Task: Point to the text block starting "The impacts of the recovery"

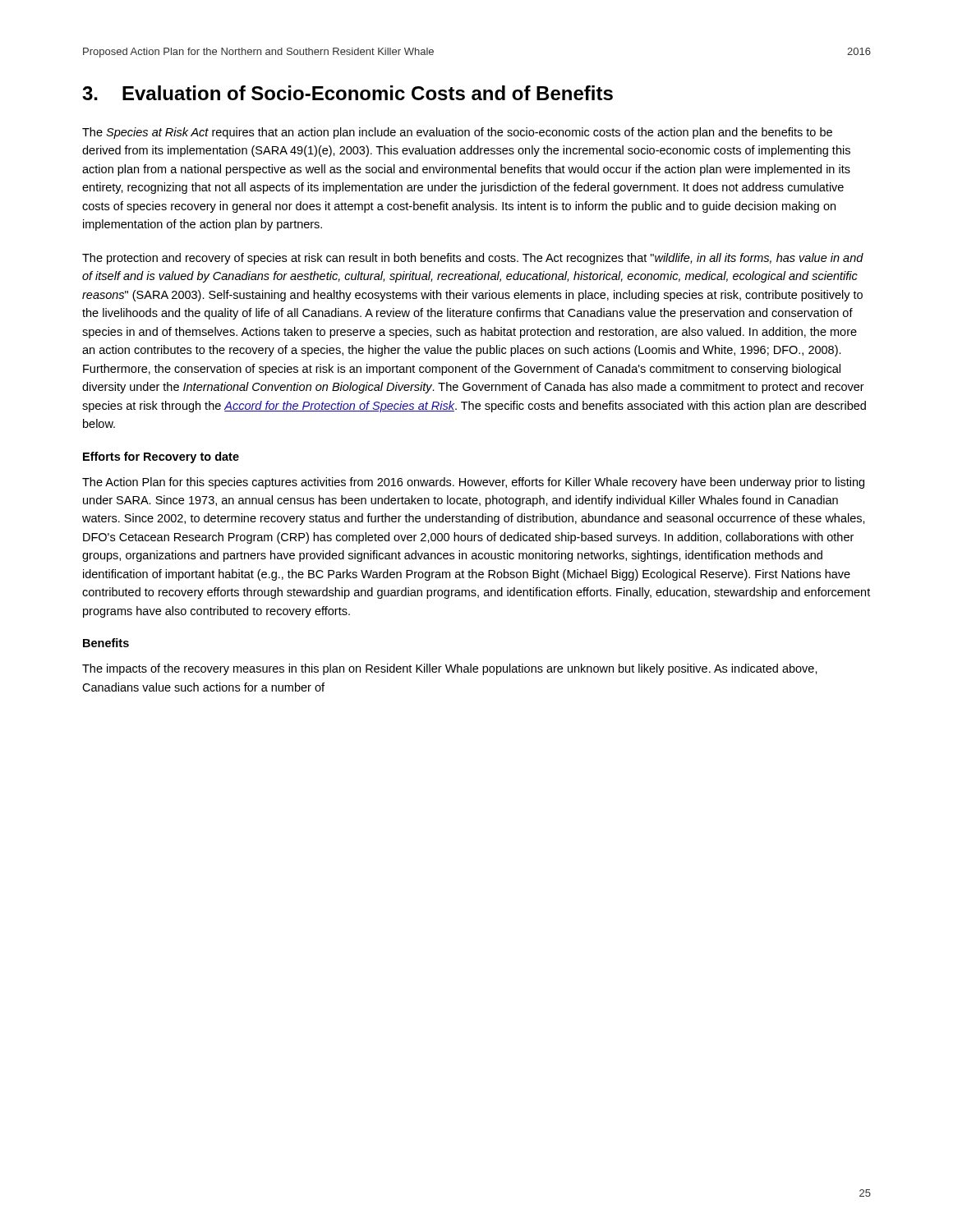Action: [x=450, y=678]
